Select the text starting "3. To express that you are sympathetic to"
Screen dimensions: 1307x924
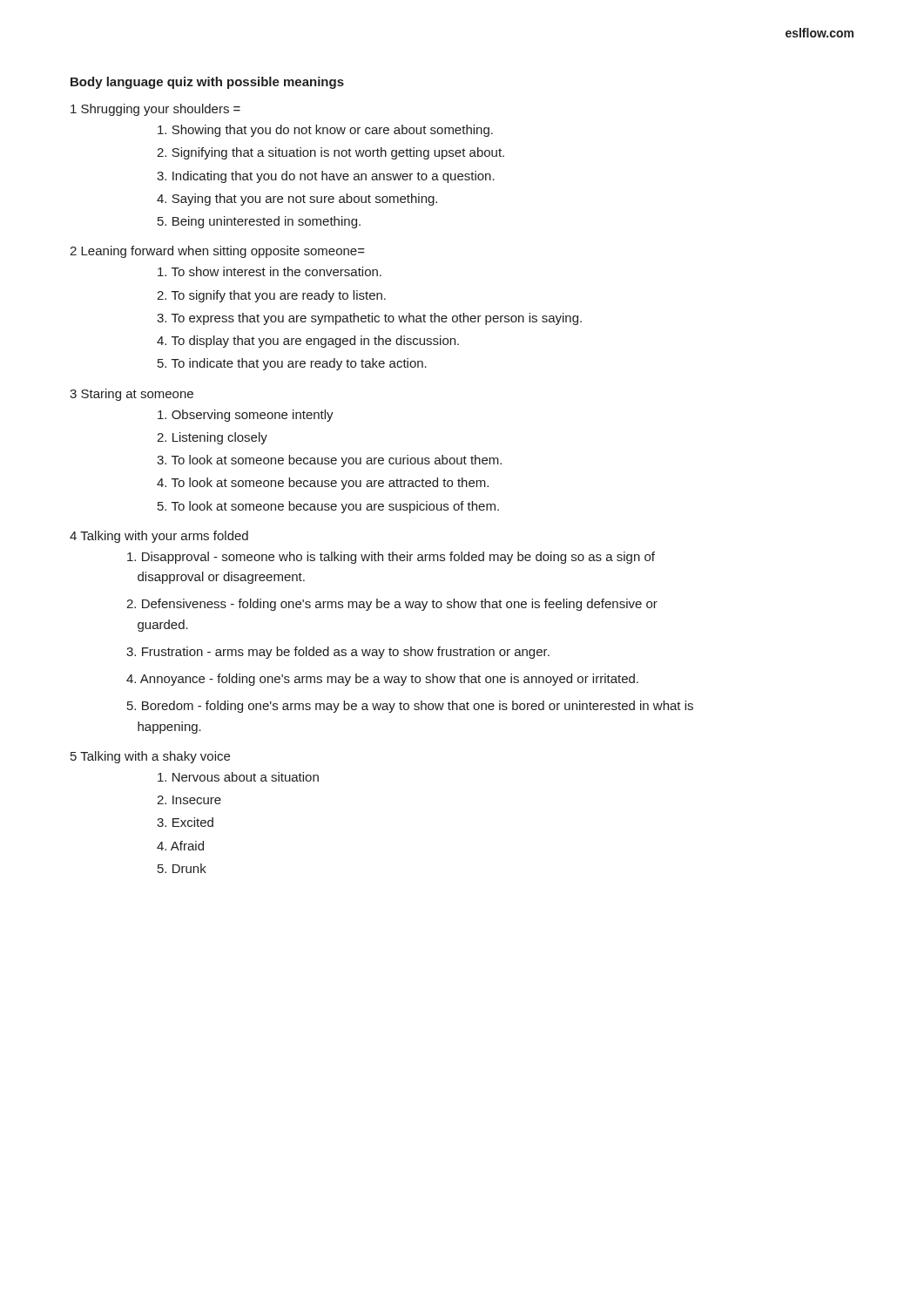(370, 317)
